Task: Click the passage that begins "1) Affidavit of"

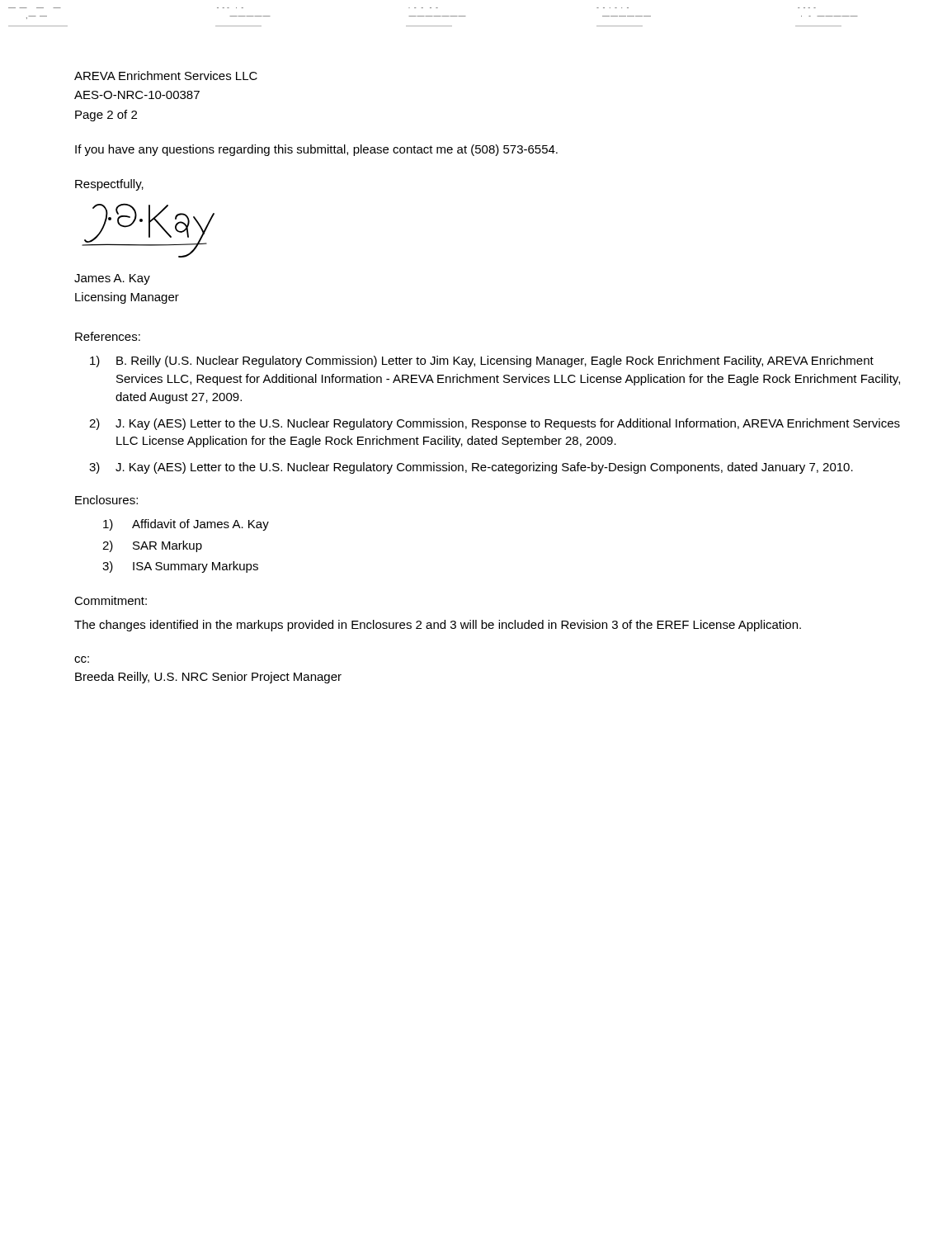Action: click(200, 524)
